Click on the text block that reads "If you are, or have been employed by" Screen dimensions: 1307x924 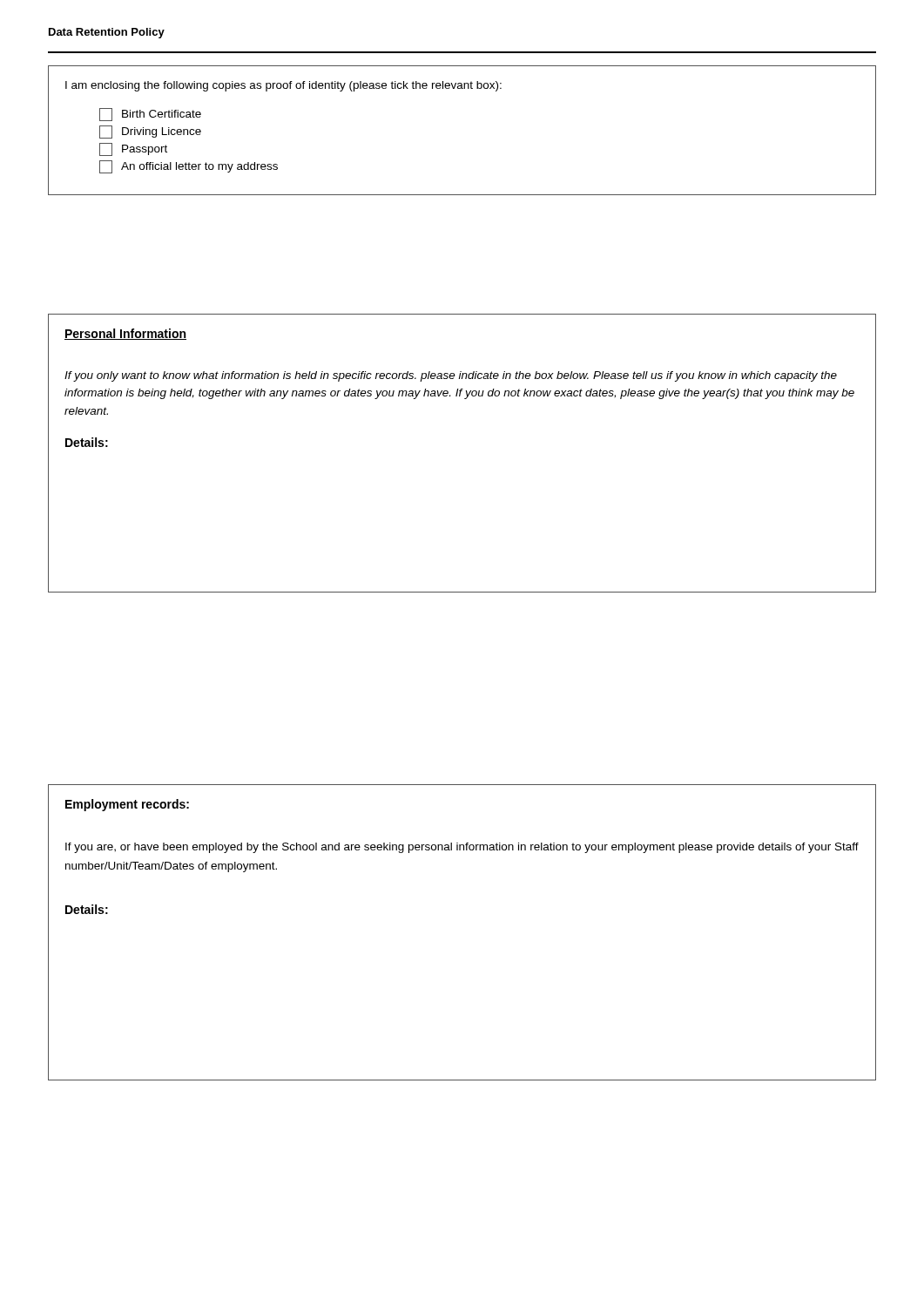[x=461, y=856]
